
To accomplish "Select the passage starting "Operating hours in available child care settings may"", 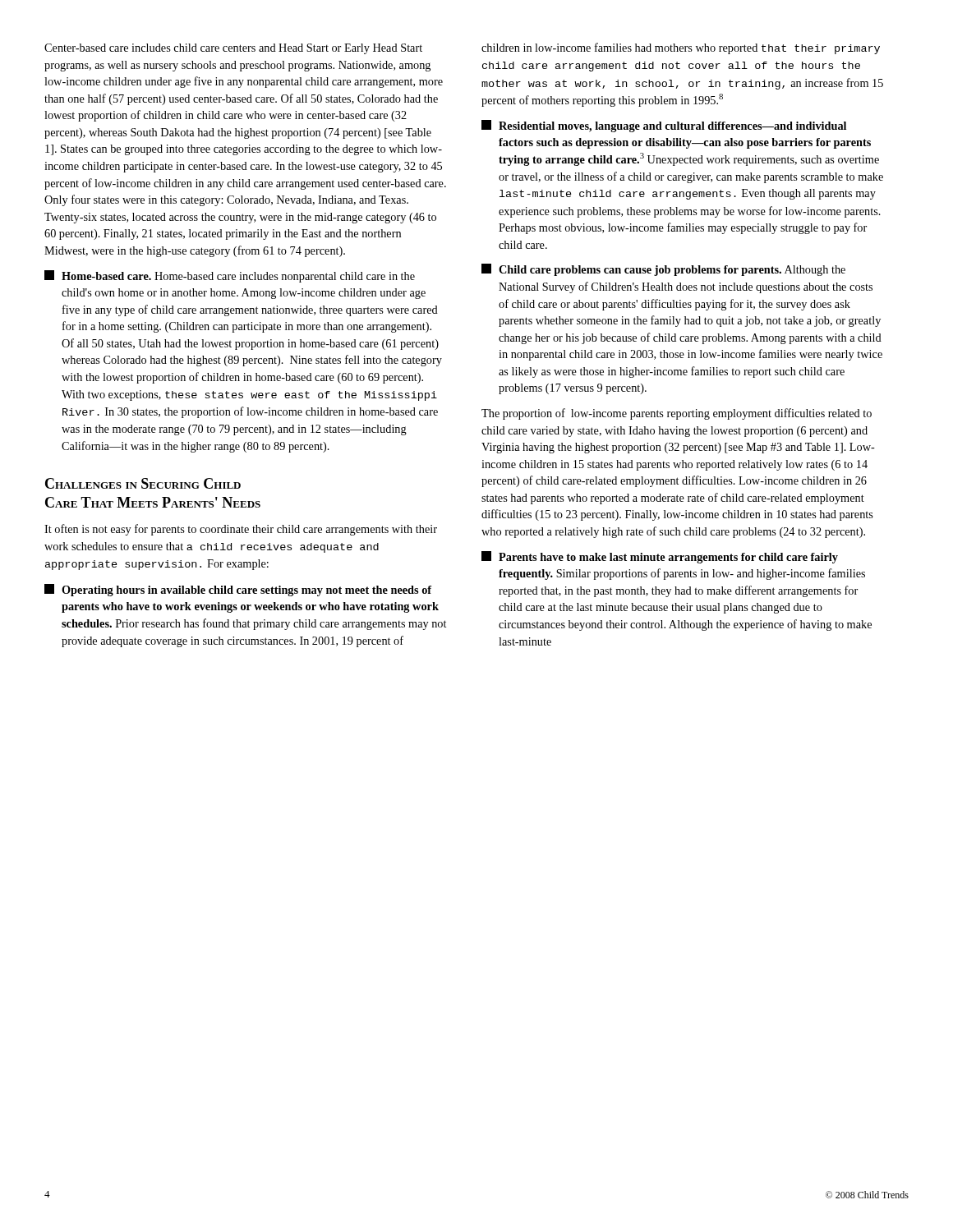I will pyautogui.click(x=246, y=615).
